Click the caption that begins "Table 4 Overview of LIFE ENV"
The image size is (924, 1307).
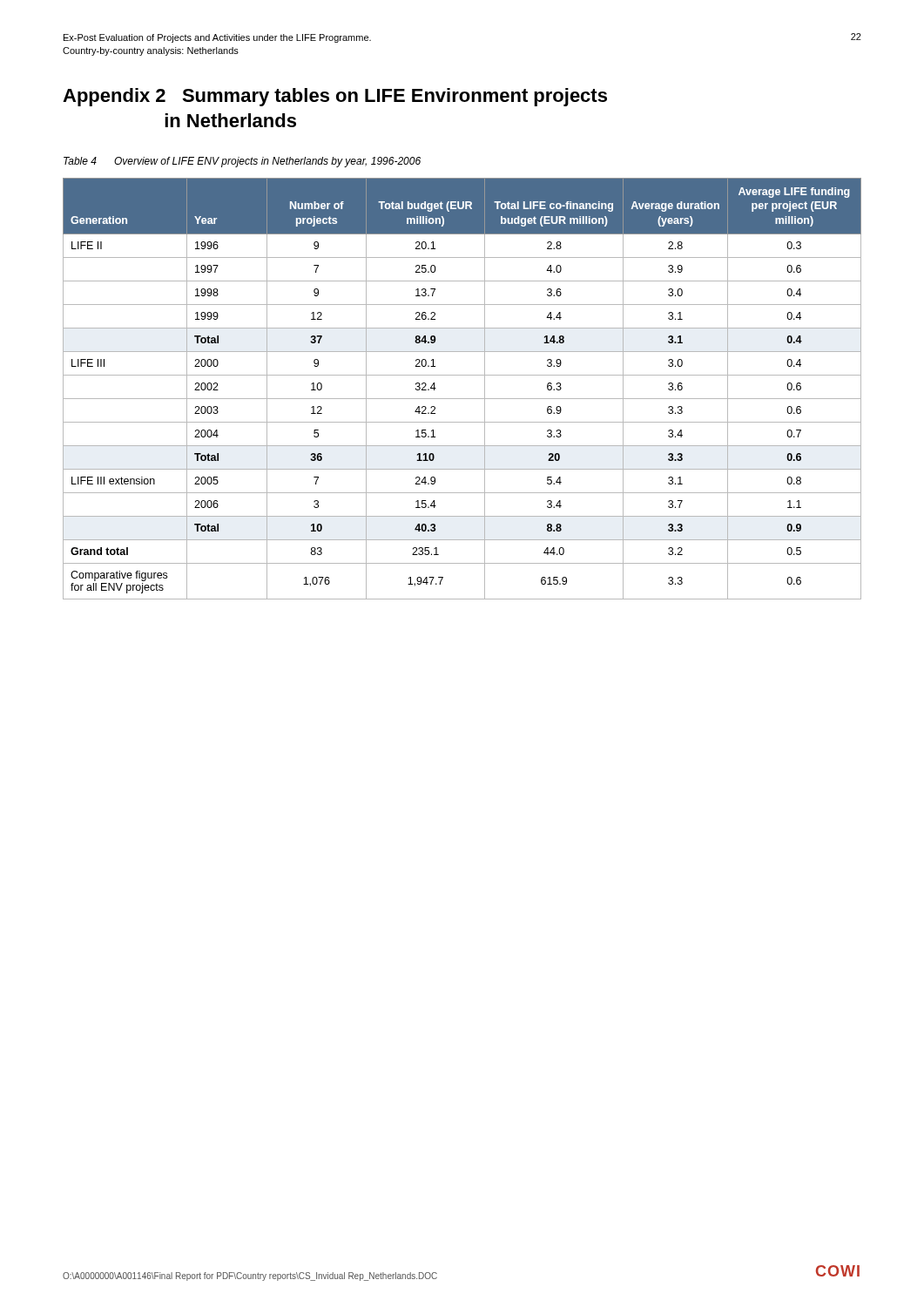pos(242,161)
